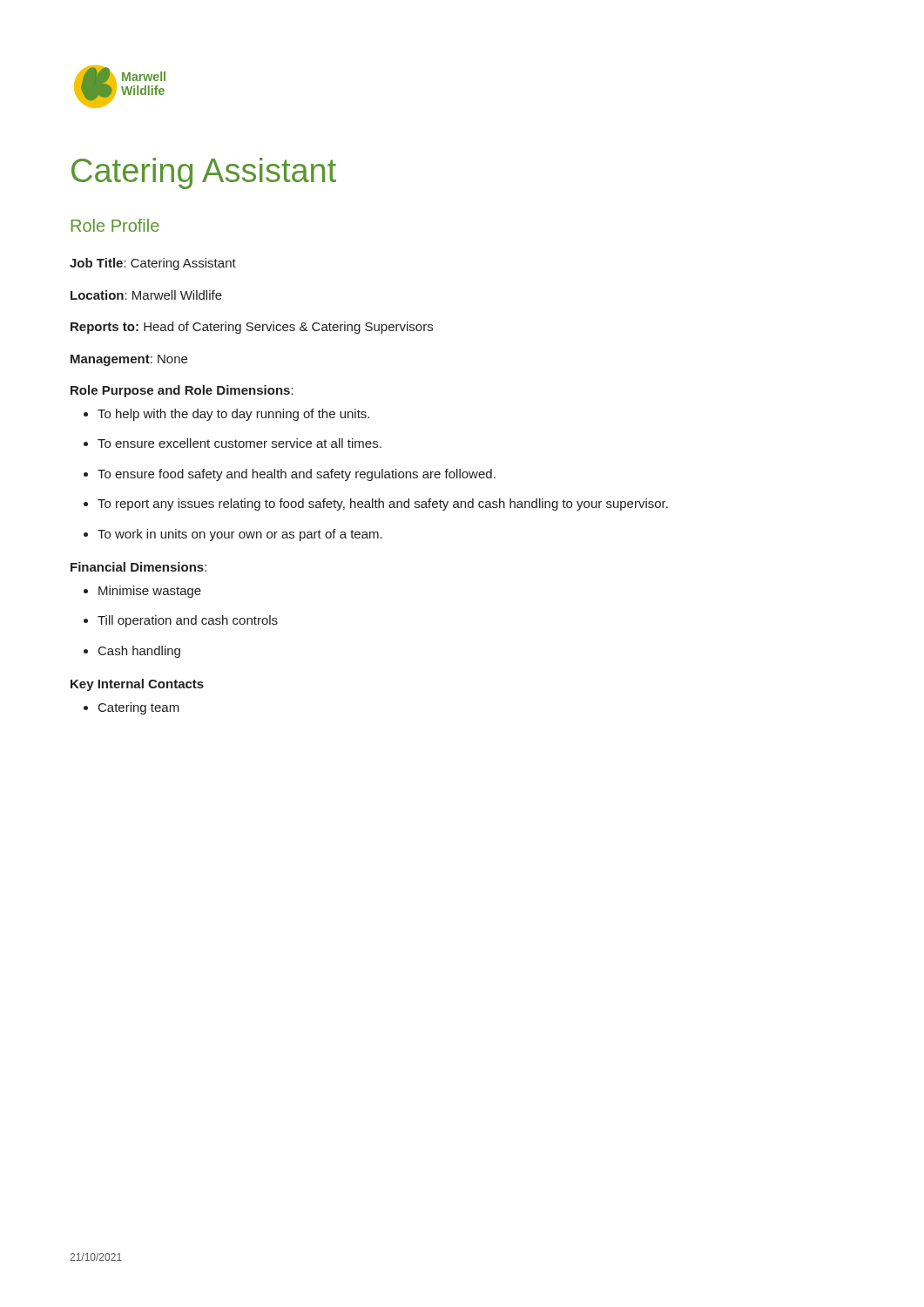This screenshot has height=1307, width=924.
Task: Navigate to the passage starting "To work in"
Action: (x=233, y=535)
